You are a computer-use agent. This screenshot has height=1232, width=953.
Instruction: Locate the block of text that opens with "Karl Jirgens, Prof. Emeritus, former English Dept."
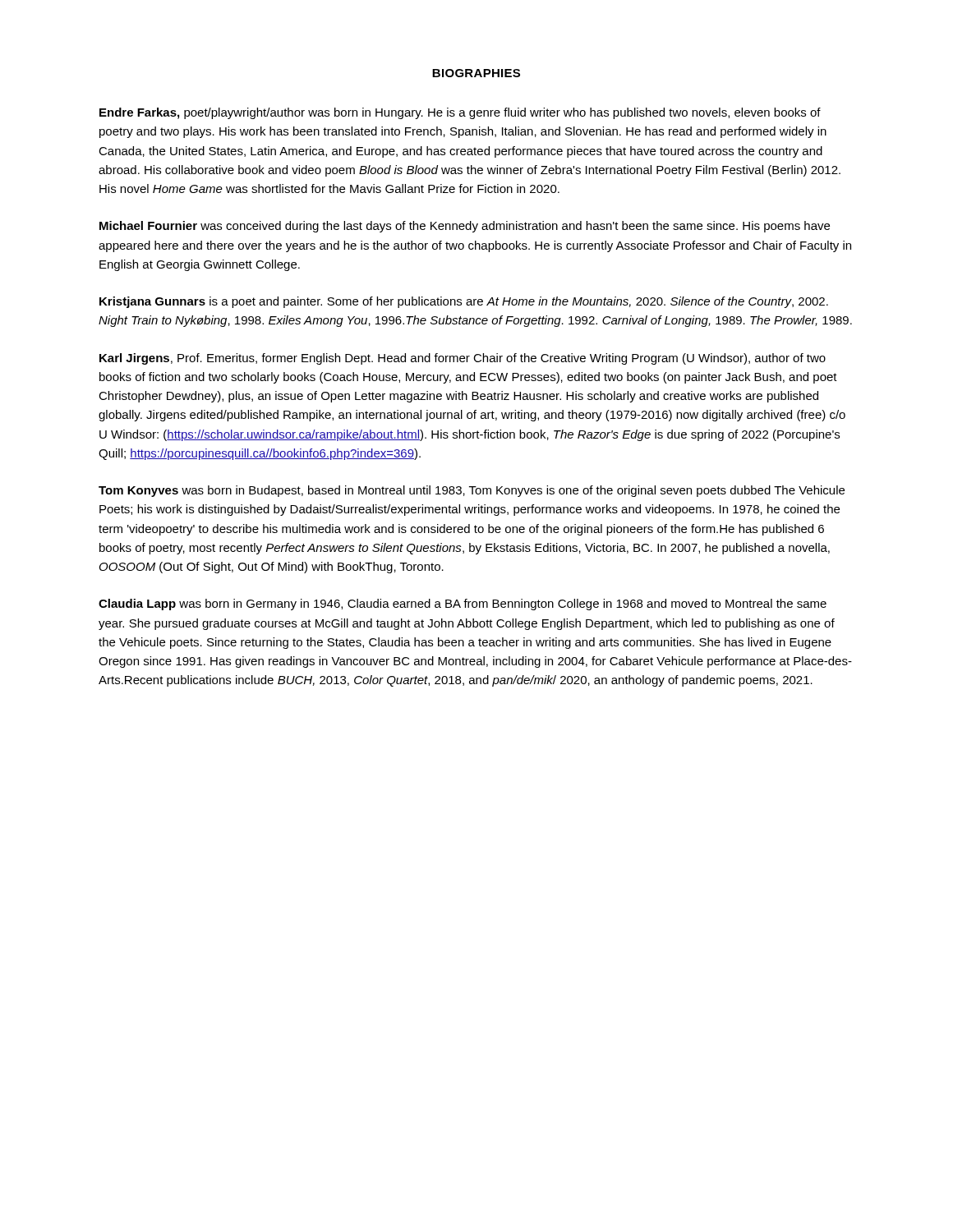[472, 405]
